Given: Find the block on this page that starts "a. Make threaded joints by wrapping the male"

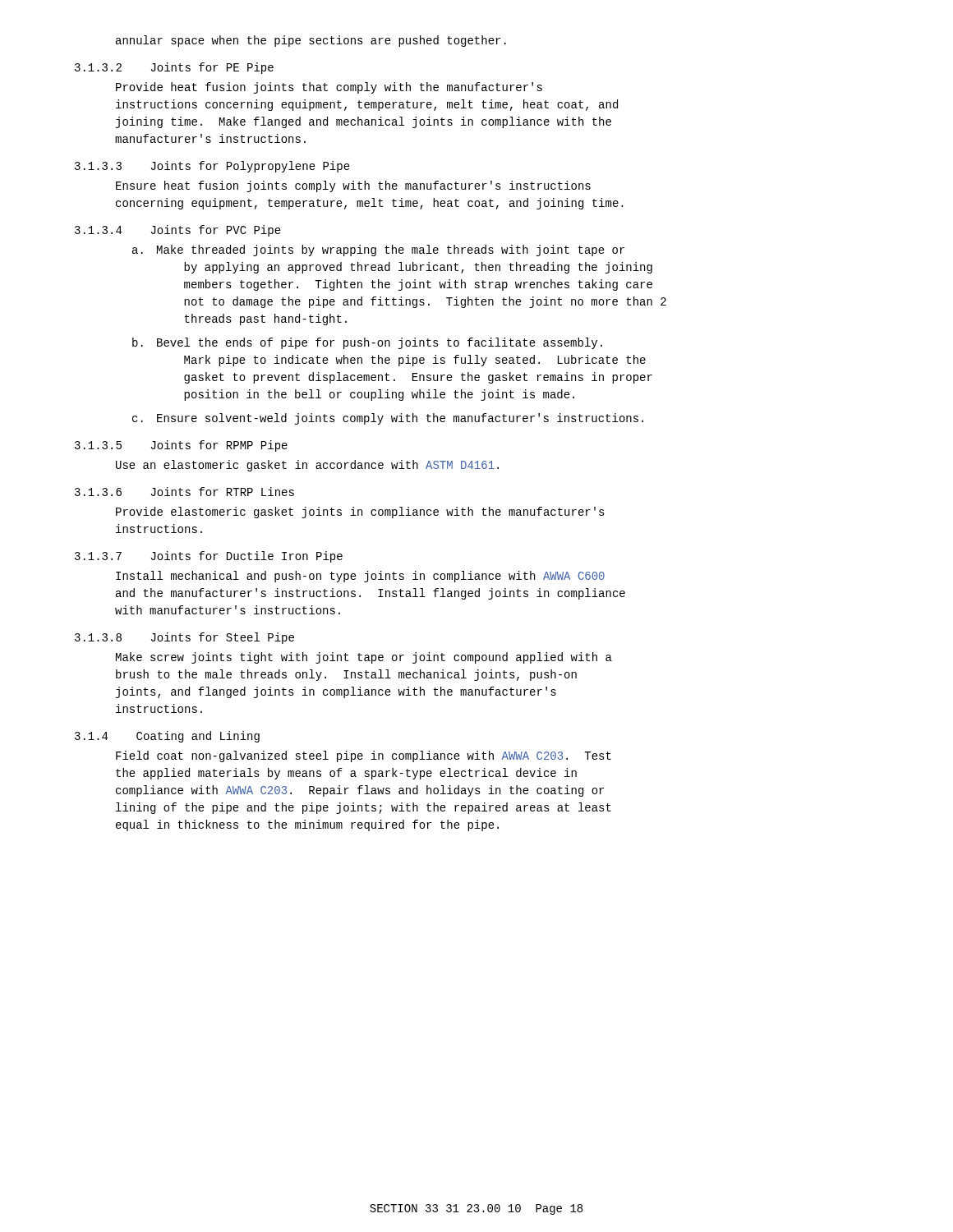Looking at the screenshot, I should pyautogui.click(x=505, y=285).
